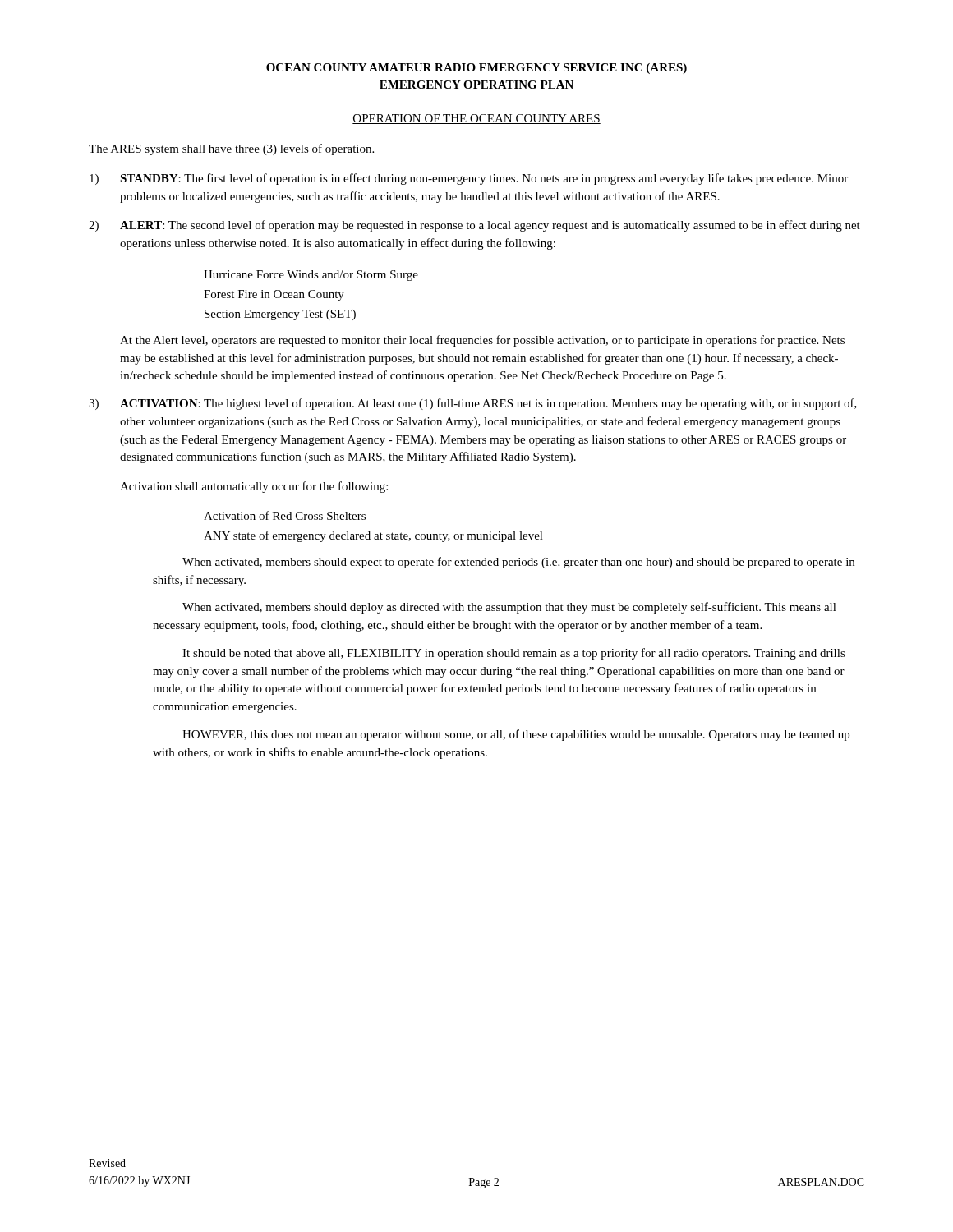The image size is (953, 1232).
Task: Locate the text block containing "At the Alert level, operators"
Action: click(483, 358)
